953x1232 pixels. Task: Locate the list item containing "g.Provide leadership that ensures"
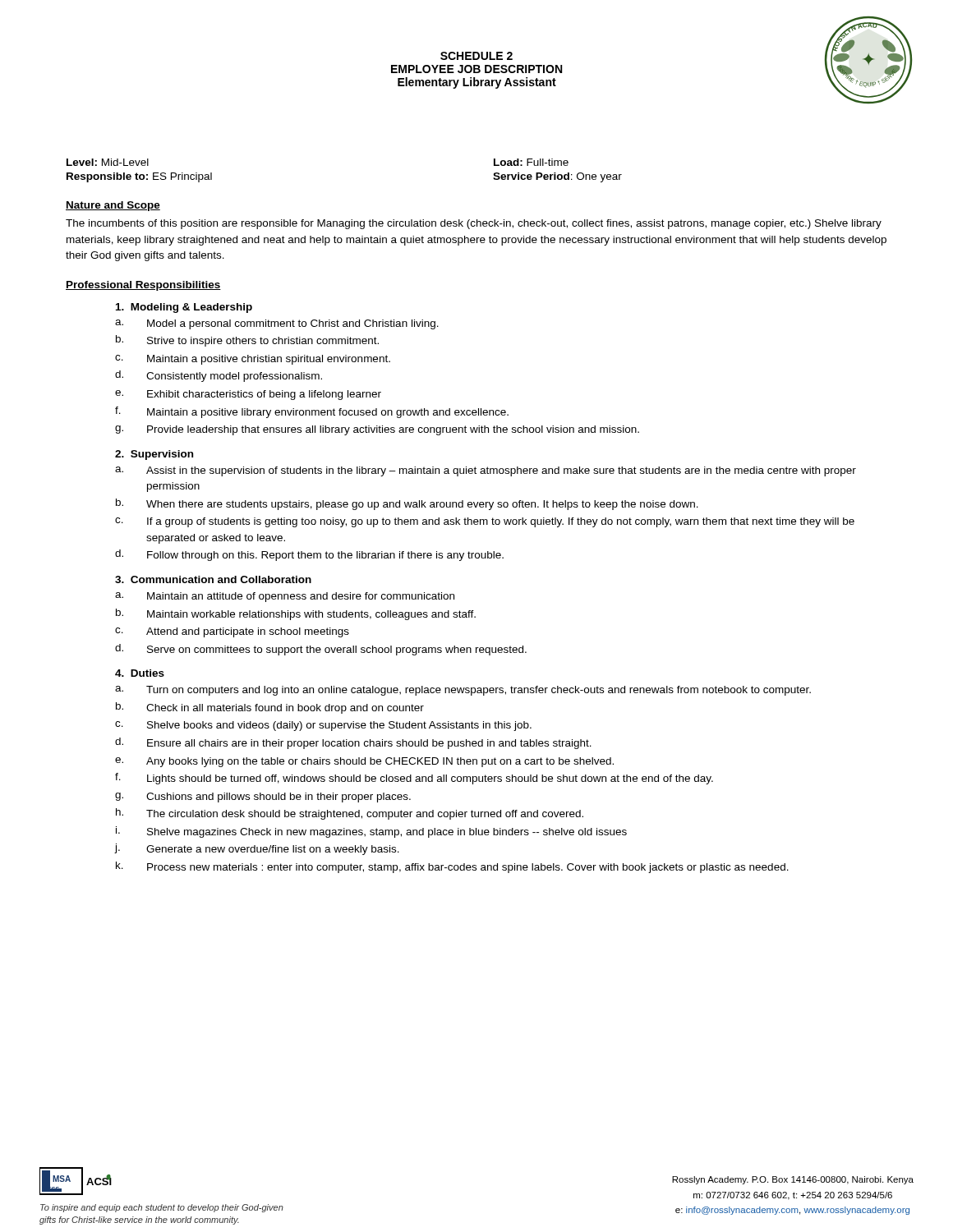coord(476,429)
